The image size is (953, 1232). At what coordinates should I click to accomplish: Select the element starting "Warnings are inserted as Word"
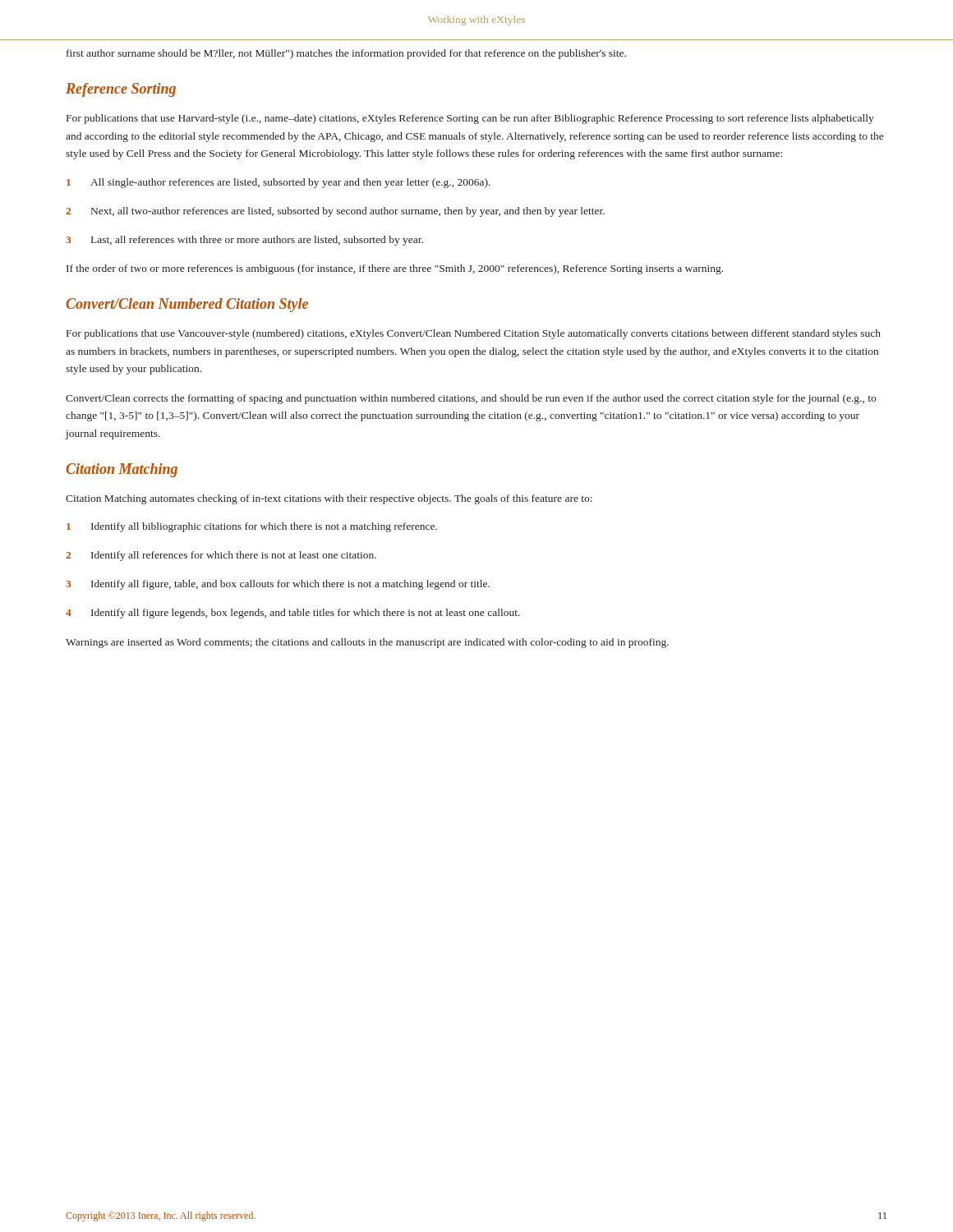click(x=368, y=642)
